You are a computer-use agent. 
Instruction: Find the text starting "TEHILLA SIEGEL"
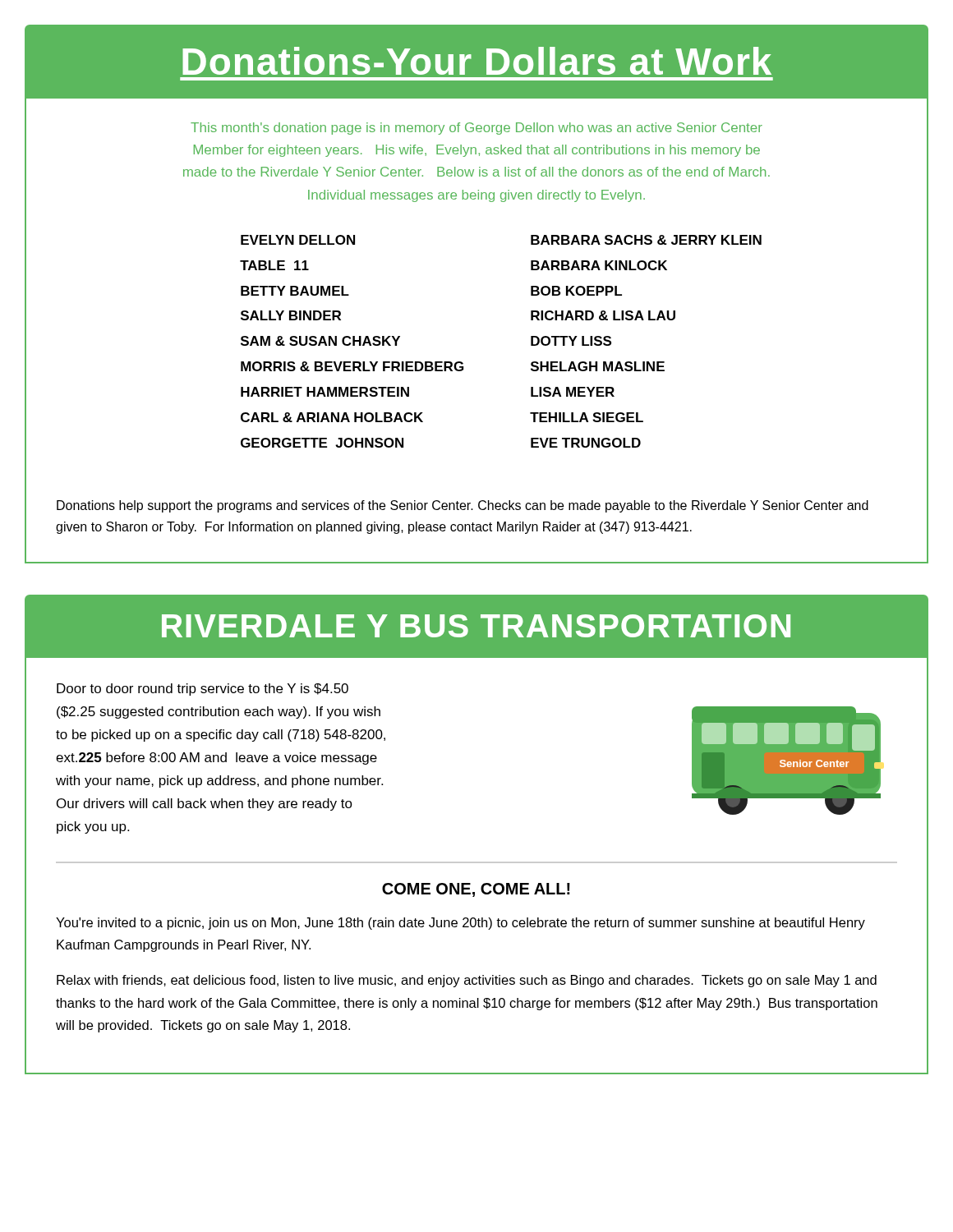587,418
